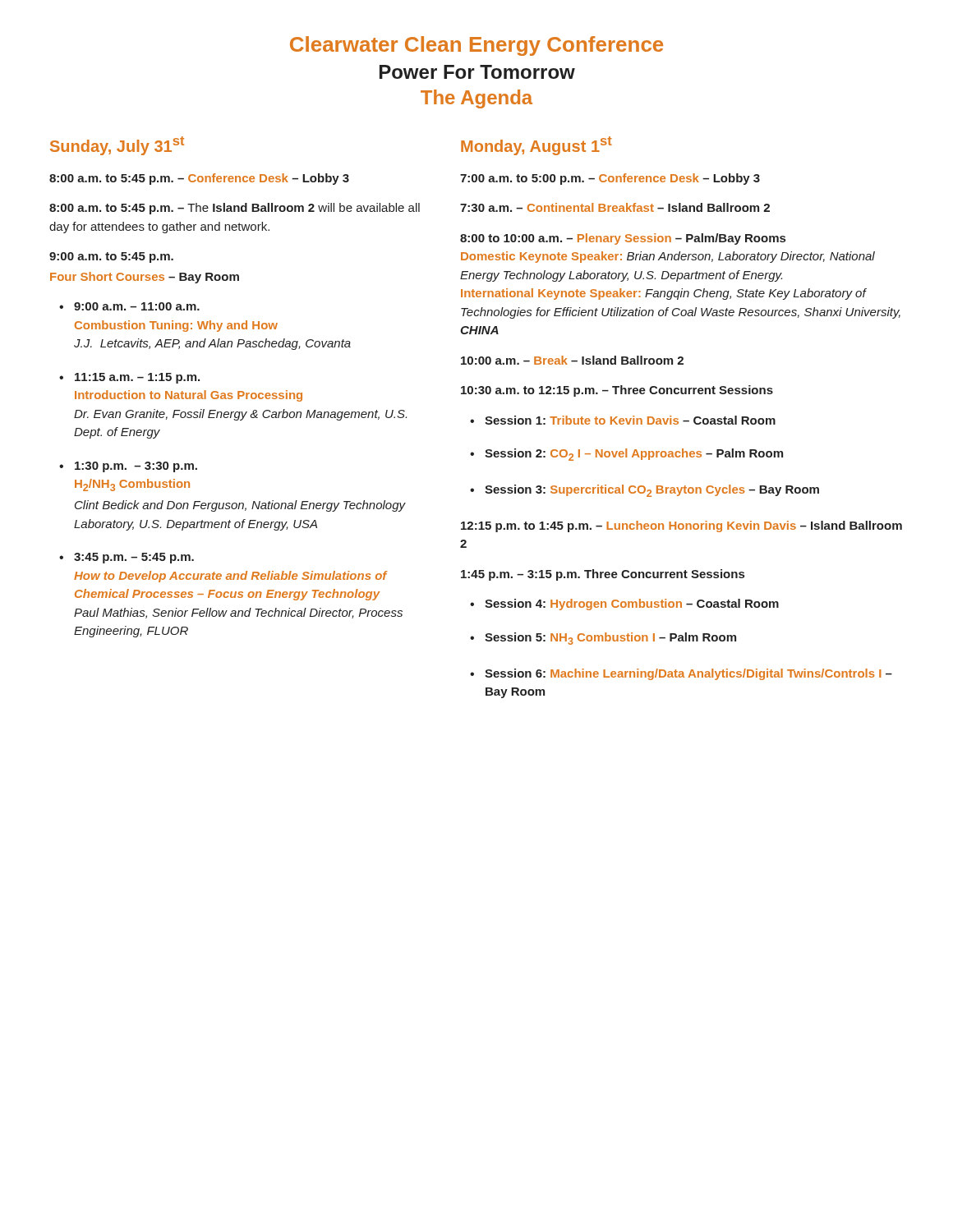Find the text block with the text "8:00 a.m. to 5:45 p.m. – The"

pos(238,218)
